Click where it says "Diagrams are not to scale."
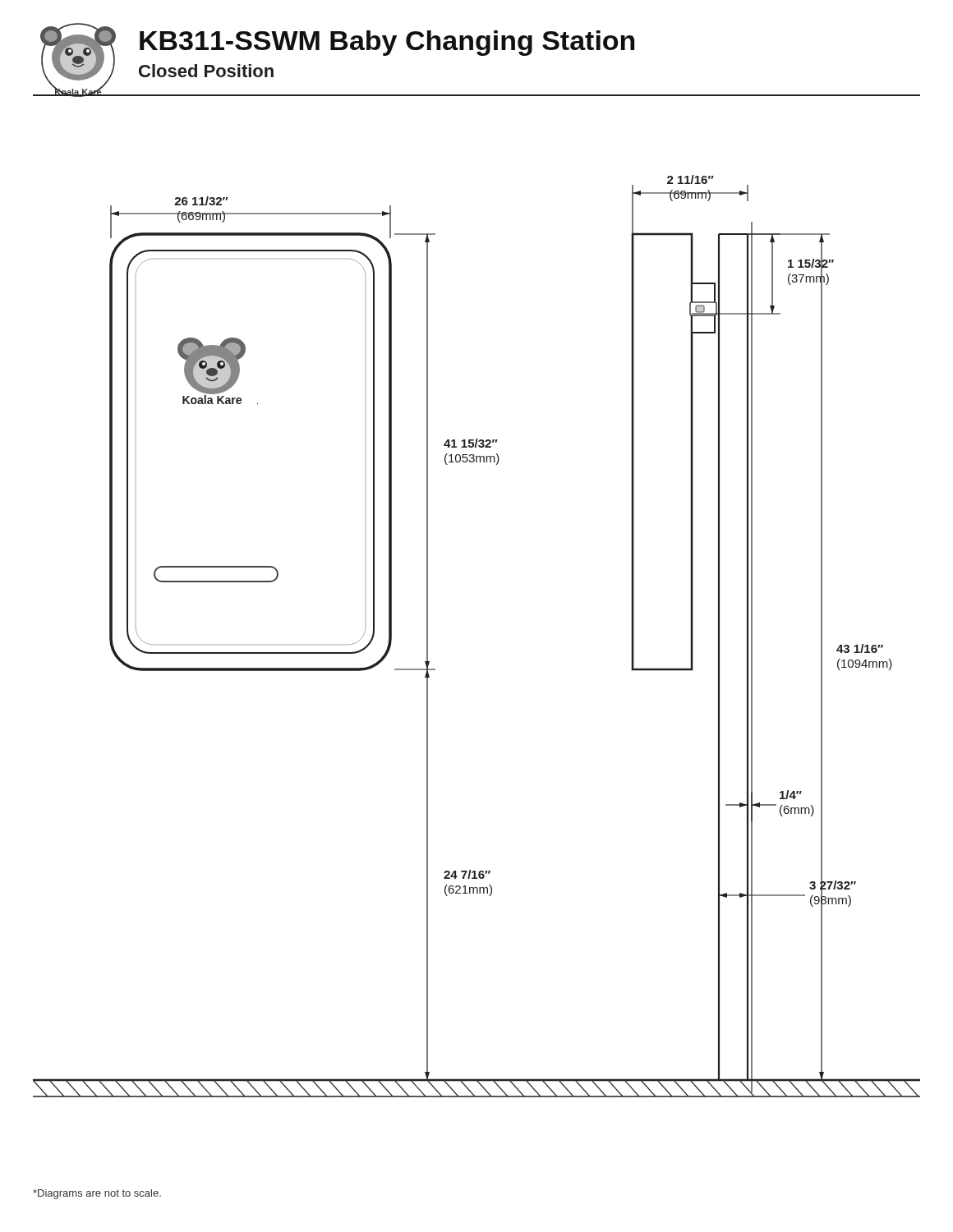Screen dimensions: 1232x953 pos(97,1193)
